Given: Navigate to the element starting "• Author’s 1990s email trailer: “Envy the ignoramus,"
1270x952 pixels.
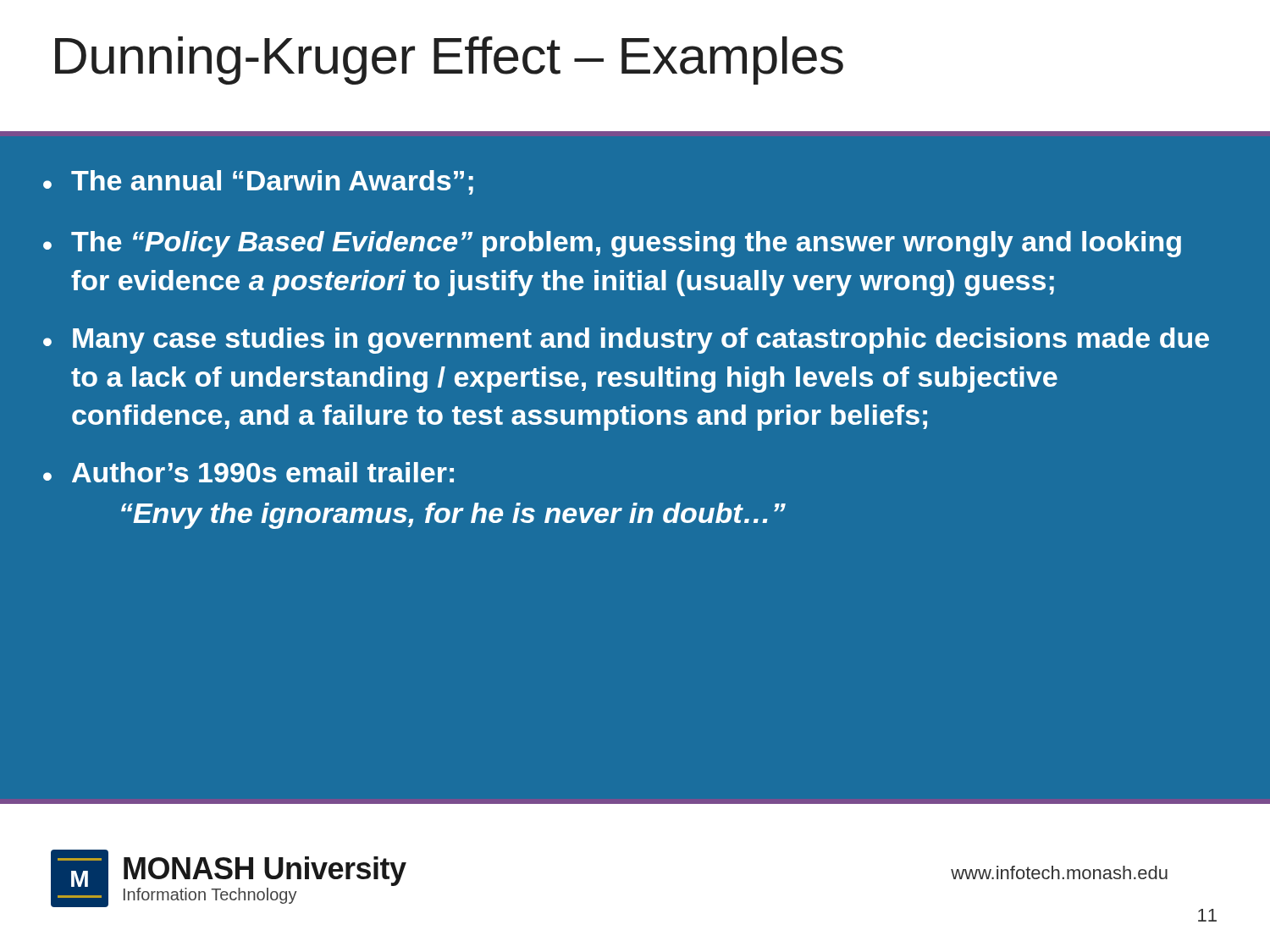Looking at the screenshot, I should [626, 494].
